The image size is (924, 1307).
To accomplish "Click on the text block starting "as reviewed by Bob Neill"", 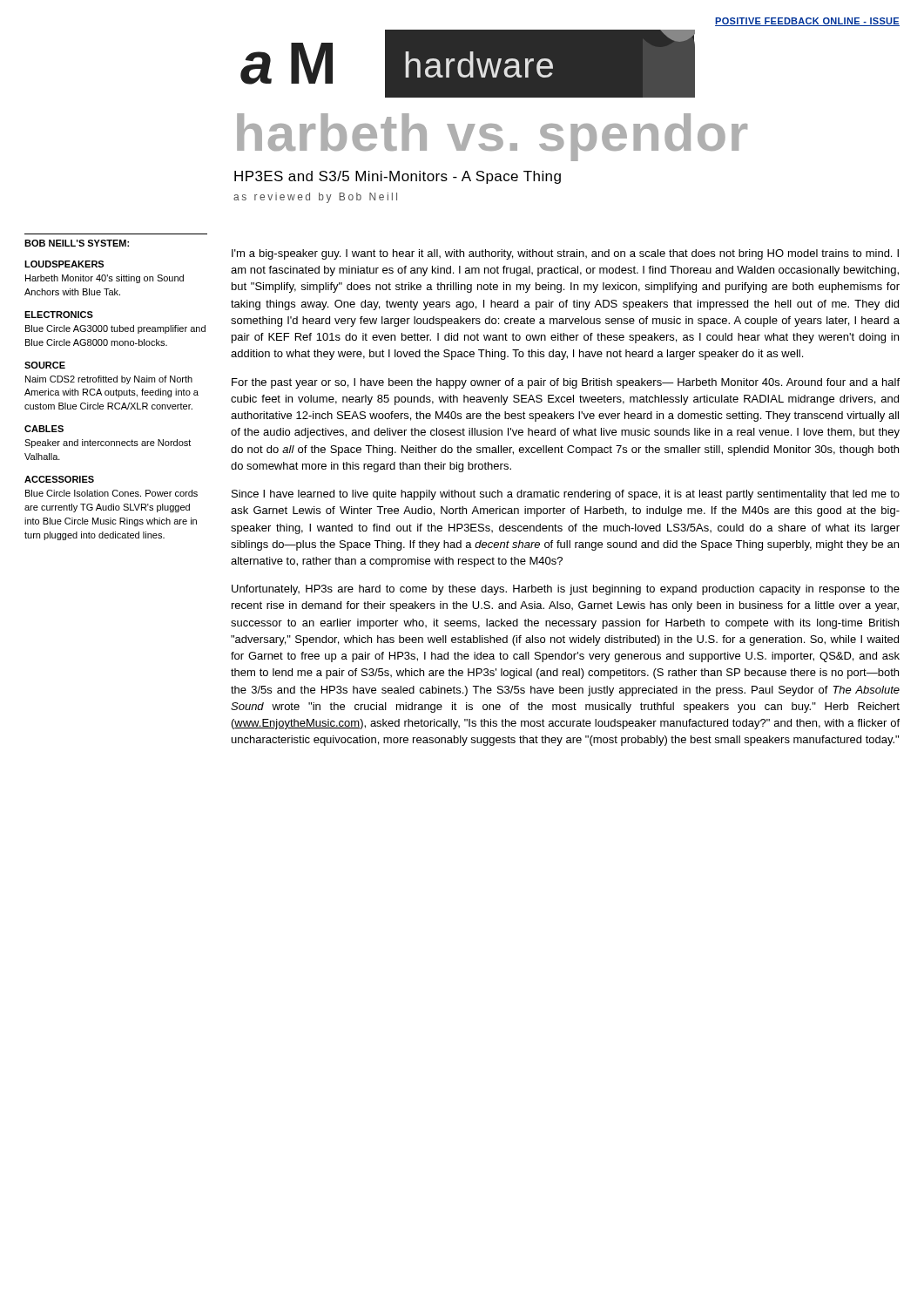I will pos(317,197).
